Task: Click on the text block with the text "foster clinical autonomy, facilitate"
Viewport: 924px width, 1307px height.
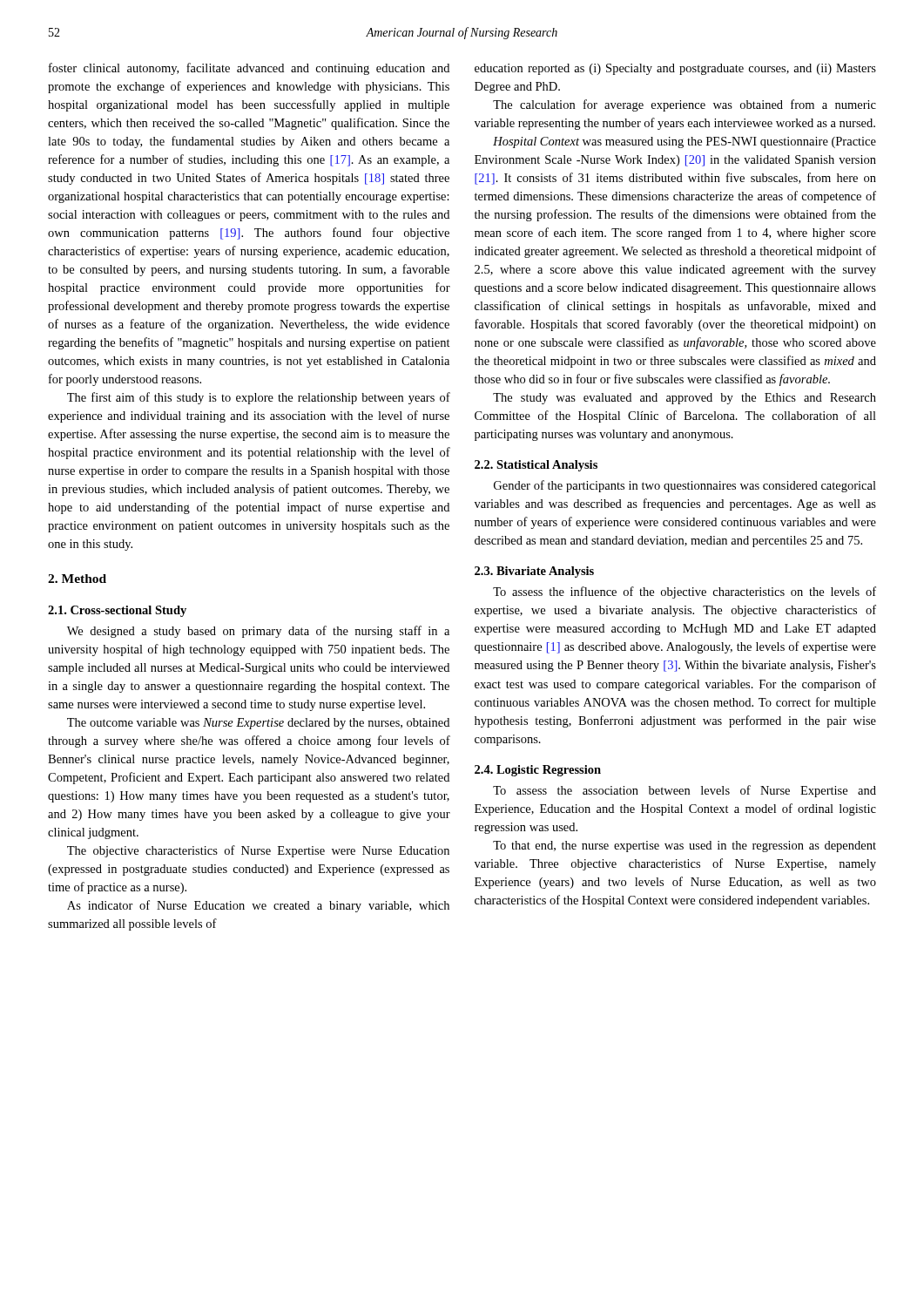Action: click(x=249, y=224)
